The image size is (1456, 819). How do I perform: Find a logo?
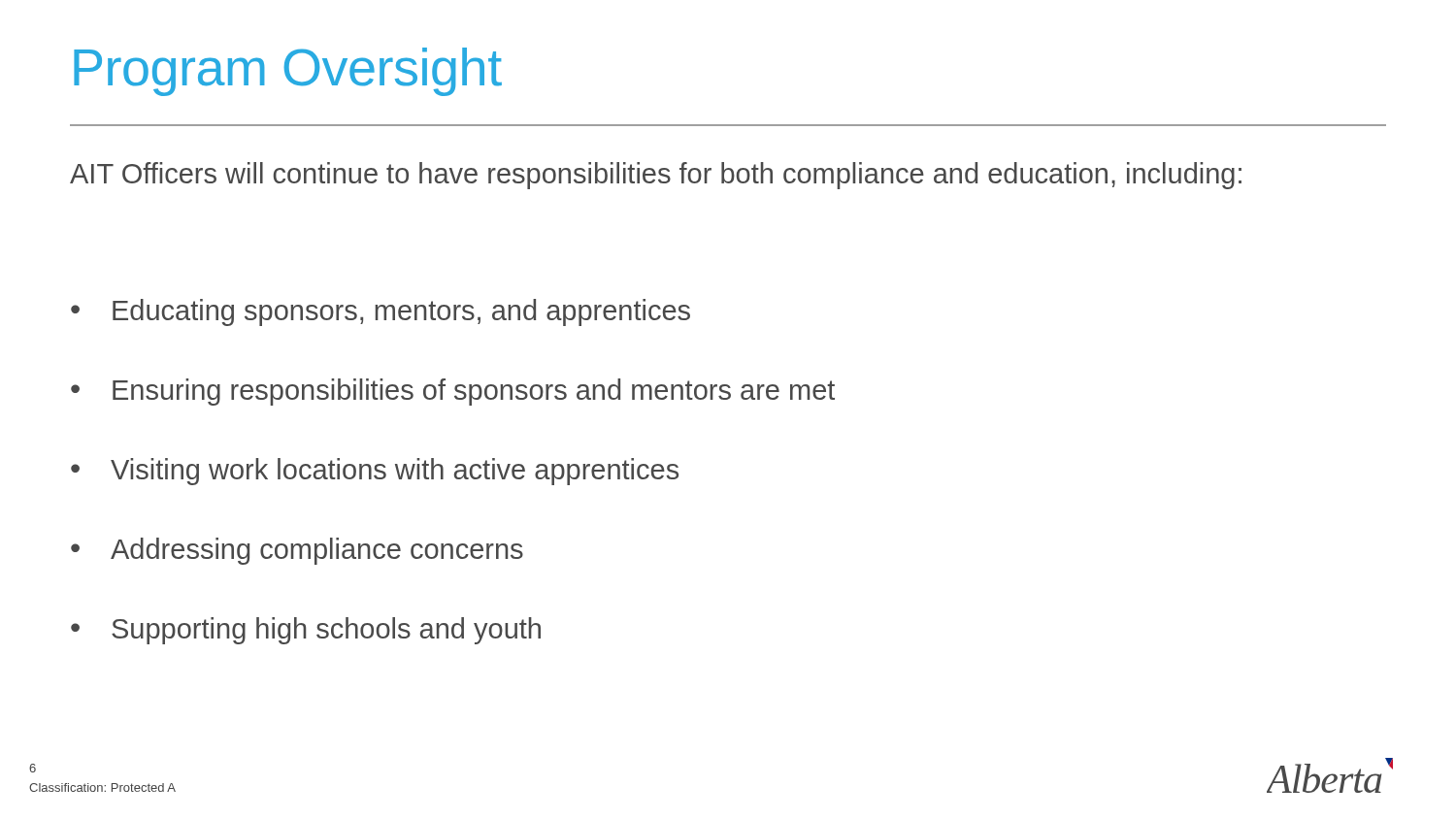tap(1332, 779)
